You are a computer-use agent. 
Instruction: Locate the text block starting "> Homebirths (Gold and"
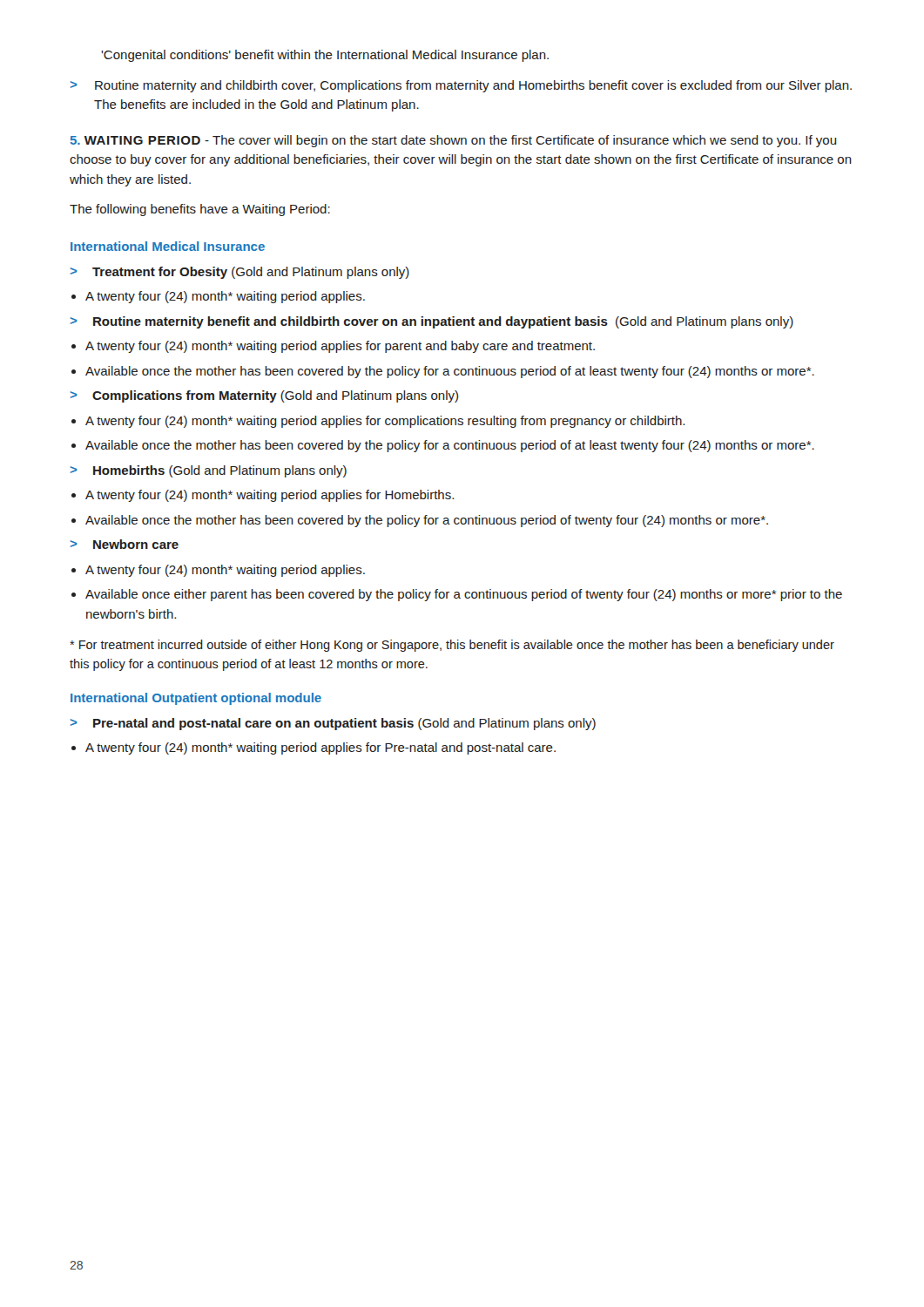pos(209,471)
